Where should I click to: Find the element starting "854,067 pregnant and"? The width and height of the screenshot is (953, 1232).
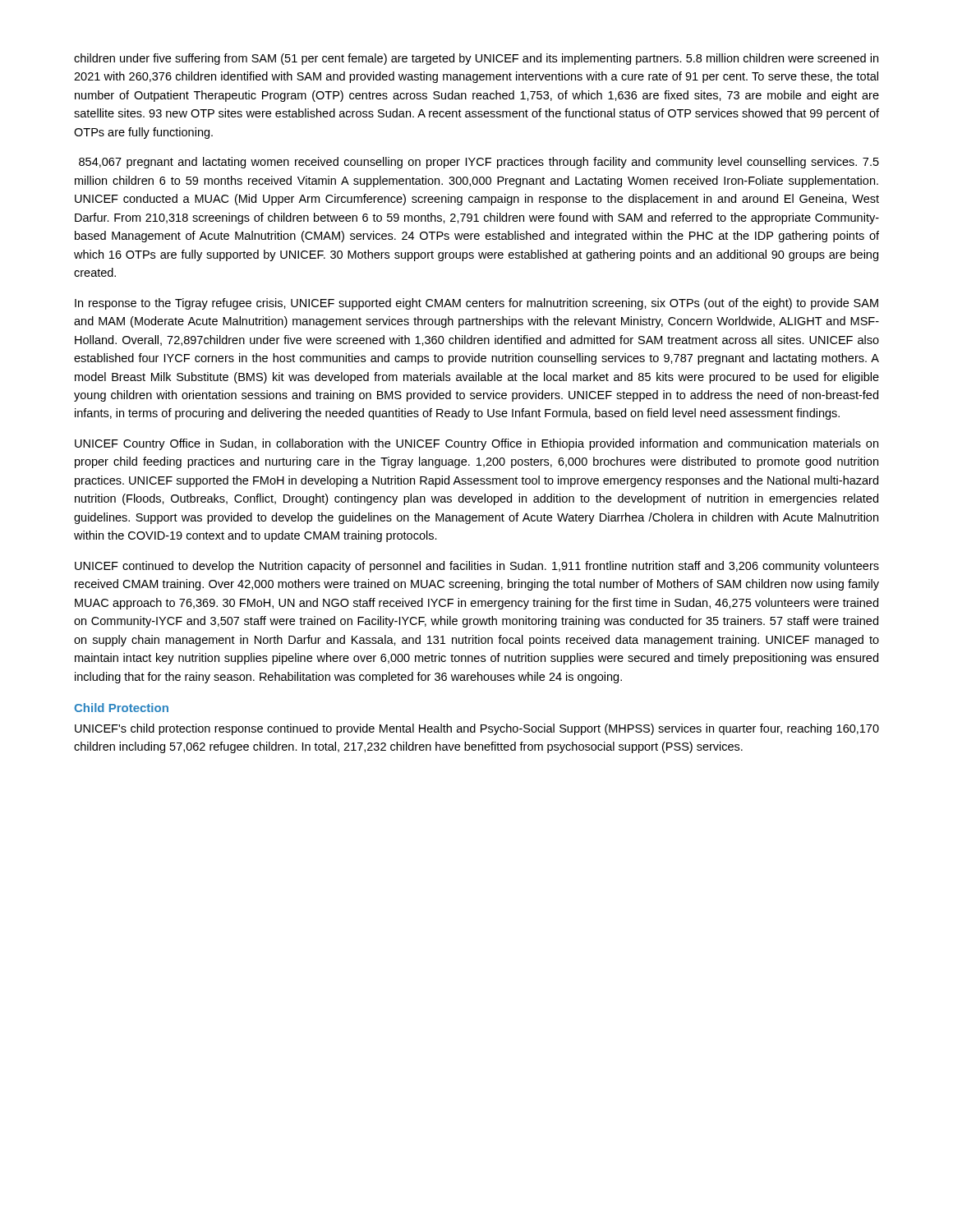[476, 217]
